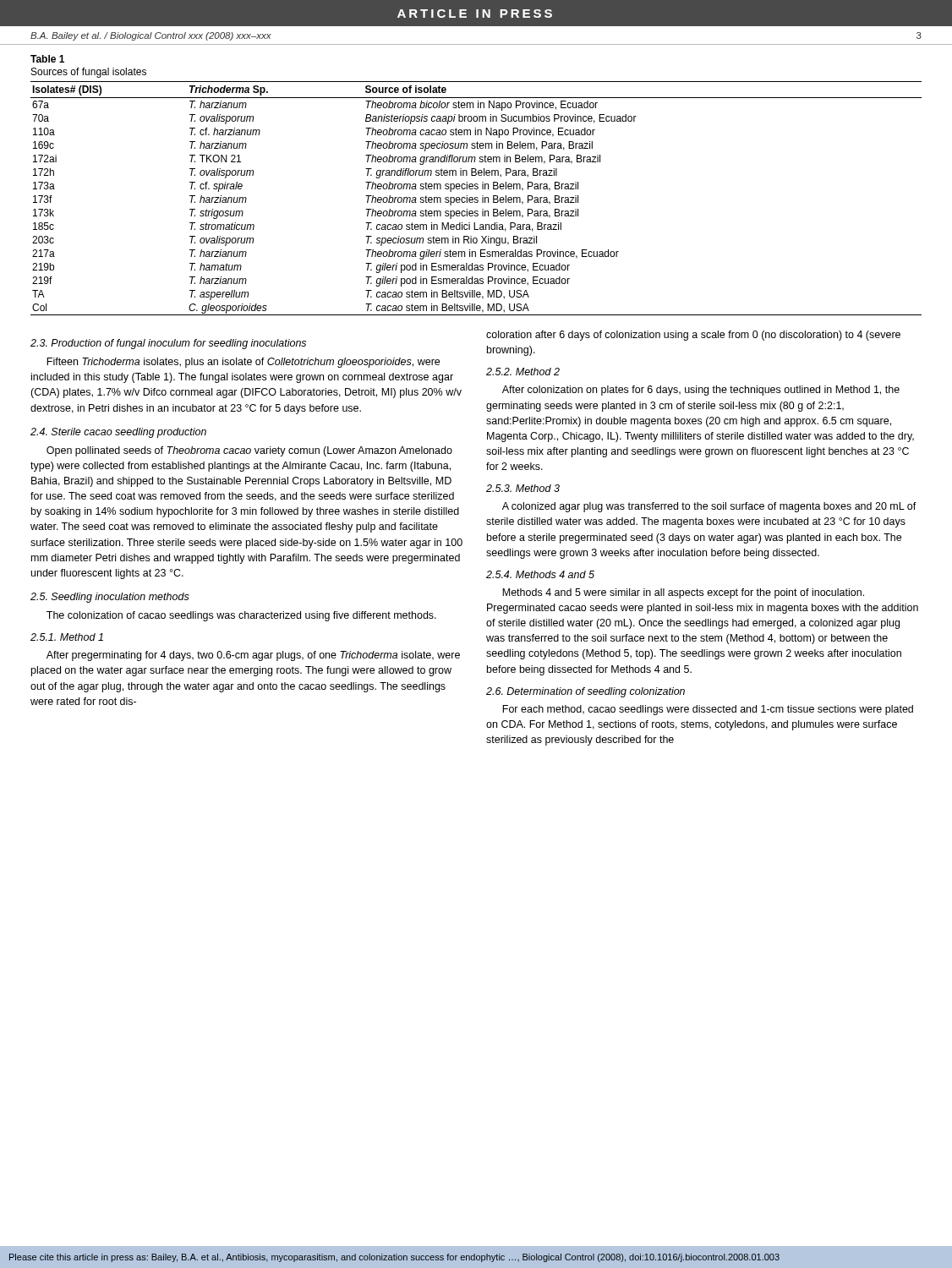This screenshot has height=1268, width=952.
Task: Select the text block containing "coloration after 6 days of colonization using"
Action: [694, 342]
